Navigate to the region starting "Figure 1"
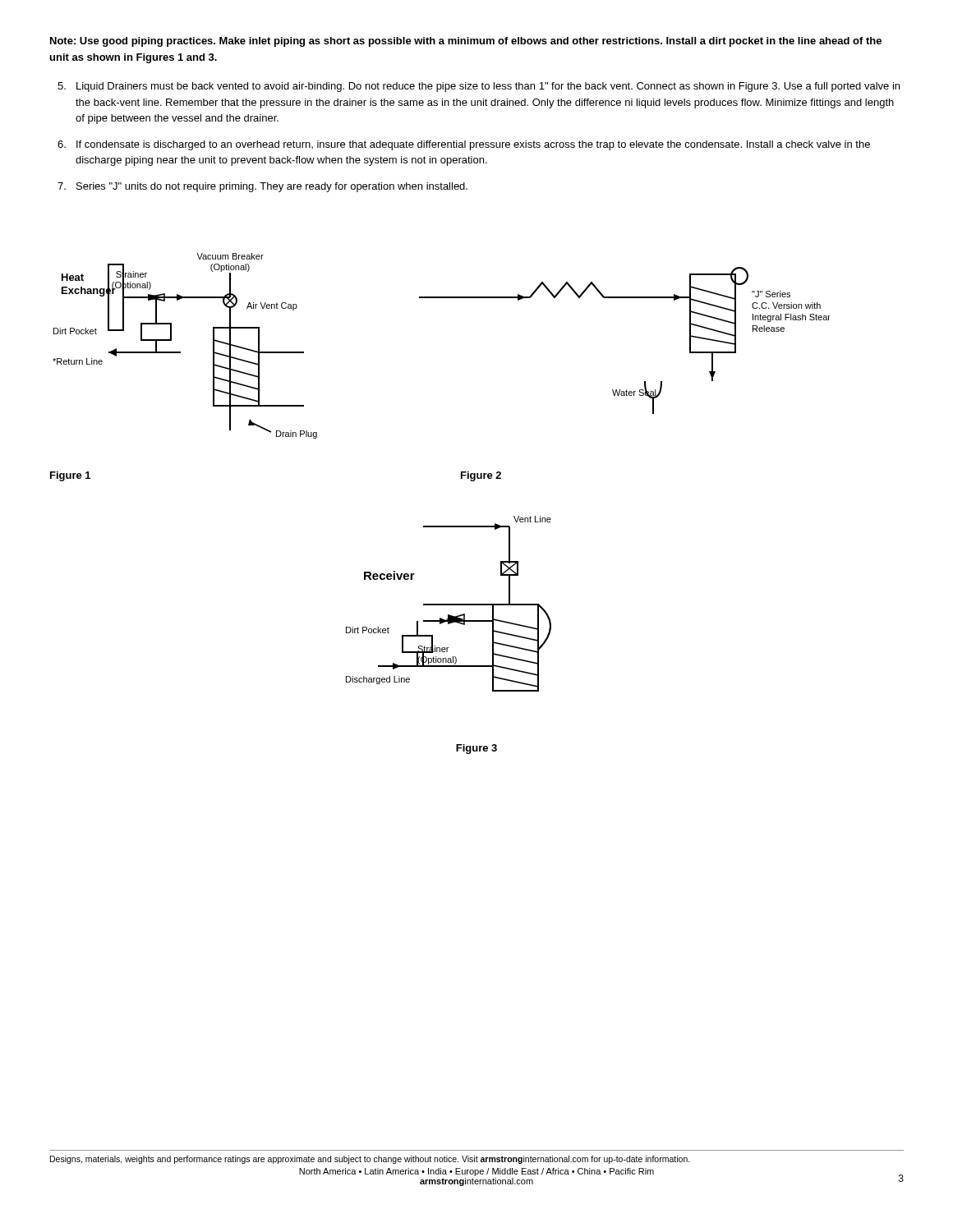Screen dimensions: 1232x953 70,475
